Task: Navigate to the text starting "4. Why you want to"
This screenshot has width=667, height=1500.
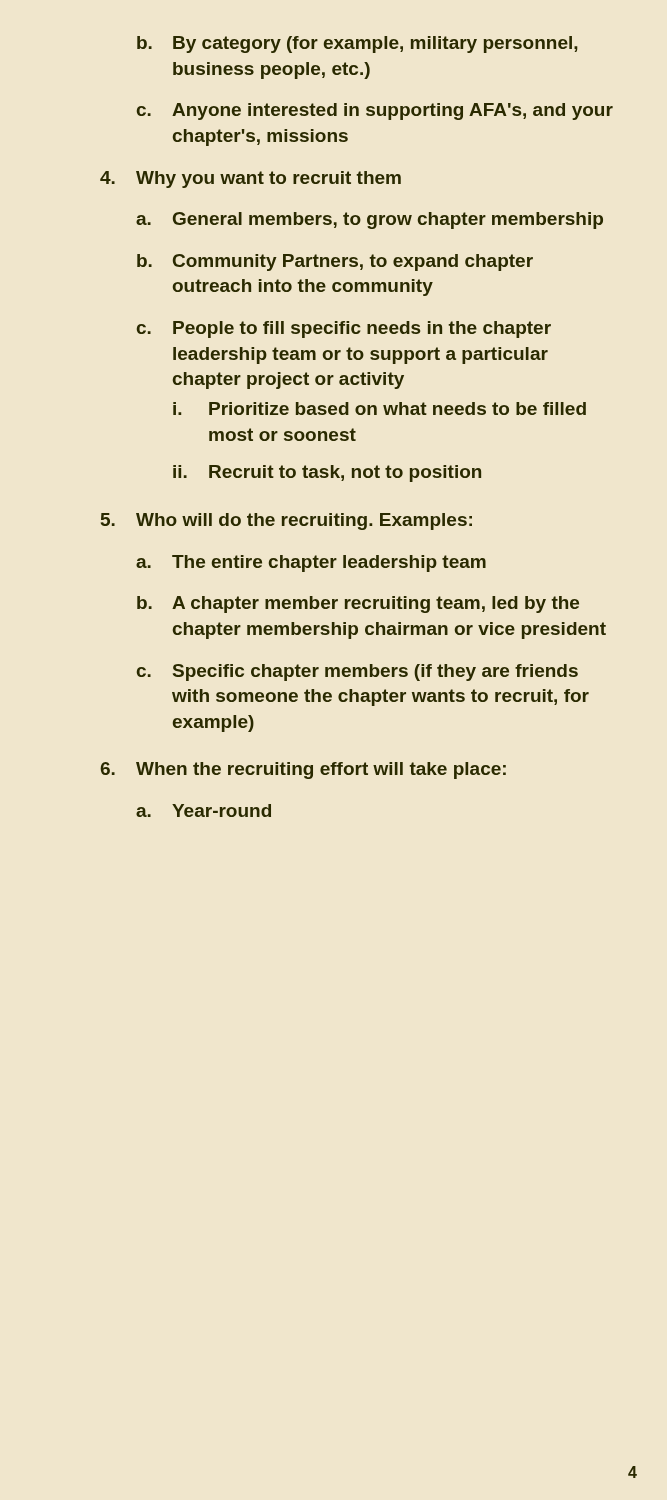Action: click(358, 177)
